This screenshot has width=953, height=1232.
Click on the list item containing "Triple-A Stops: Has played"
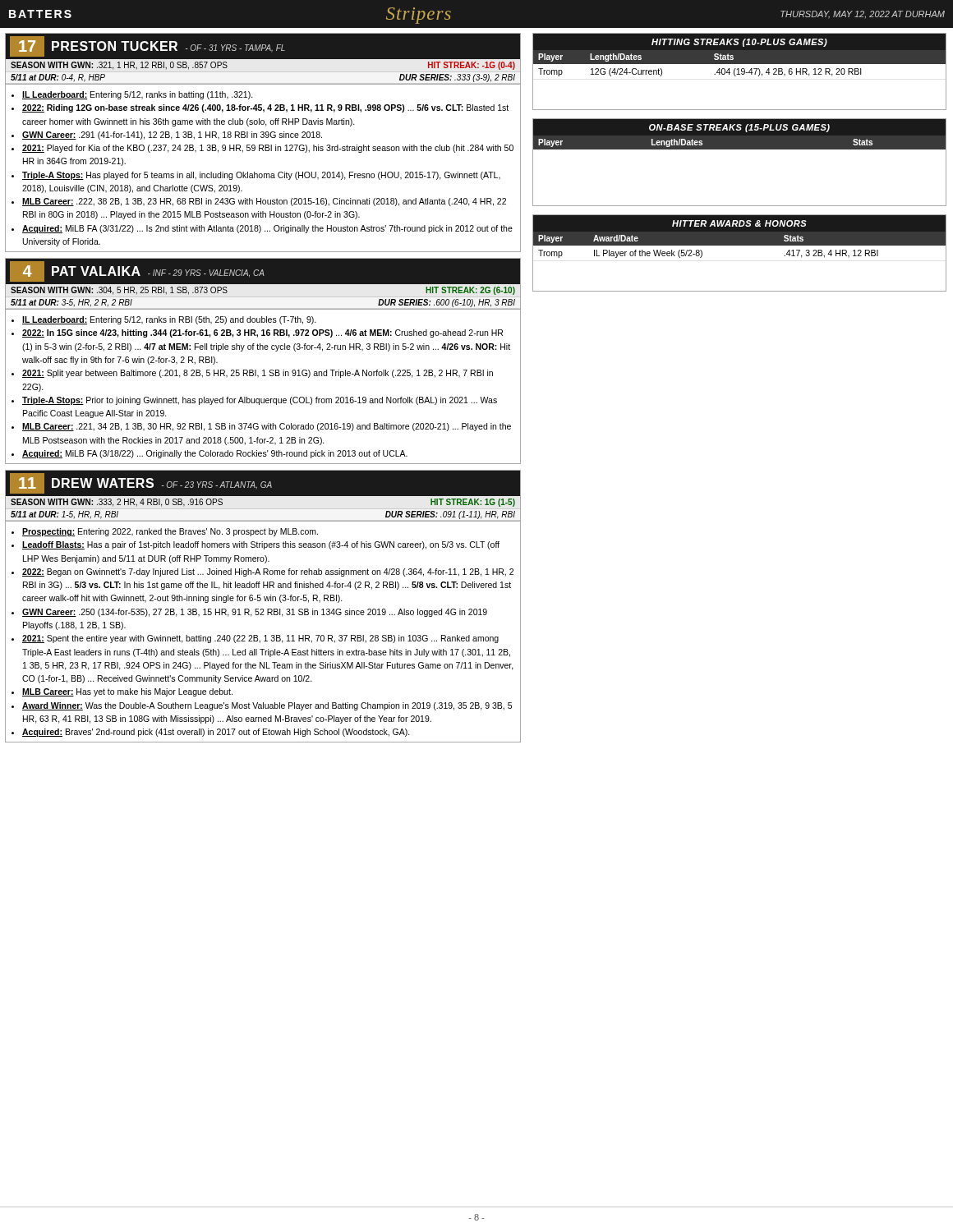point(261,181)
